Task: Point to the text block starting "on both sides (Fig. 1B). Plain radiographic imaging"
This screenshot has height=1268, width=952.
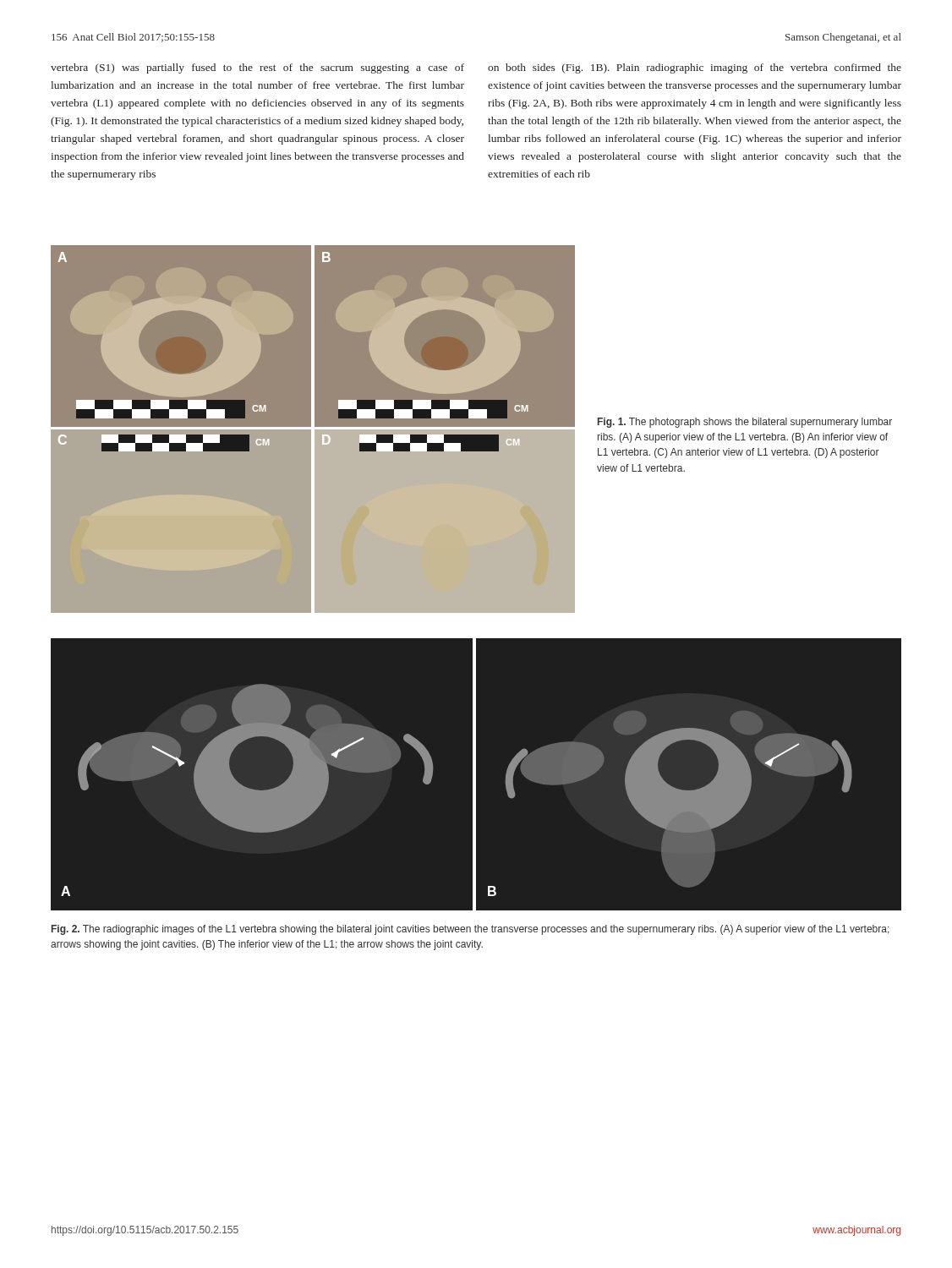Action: tap(695, 120)
